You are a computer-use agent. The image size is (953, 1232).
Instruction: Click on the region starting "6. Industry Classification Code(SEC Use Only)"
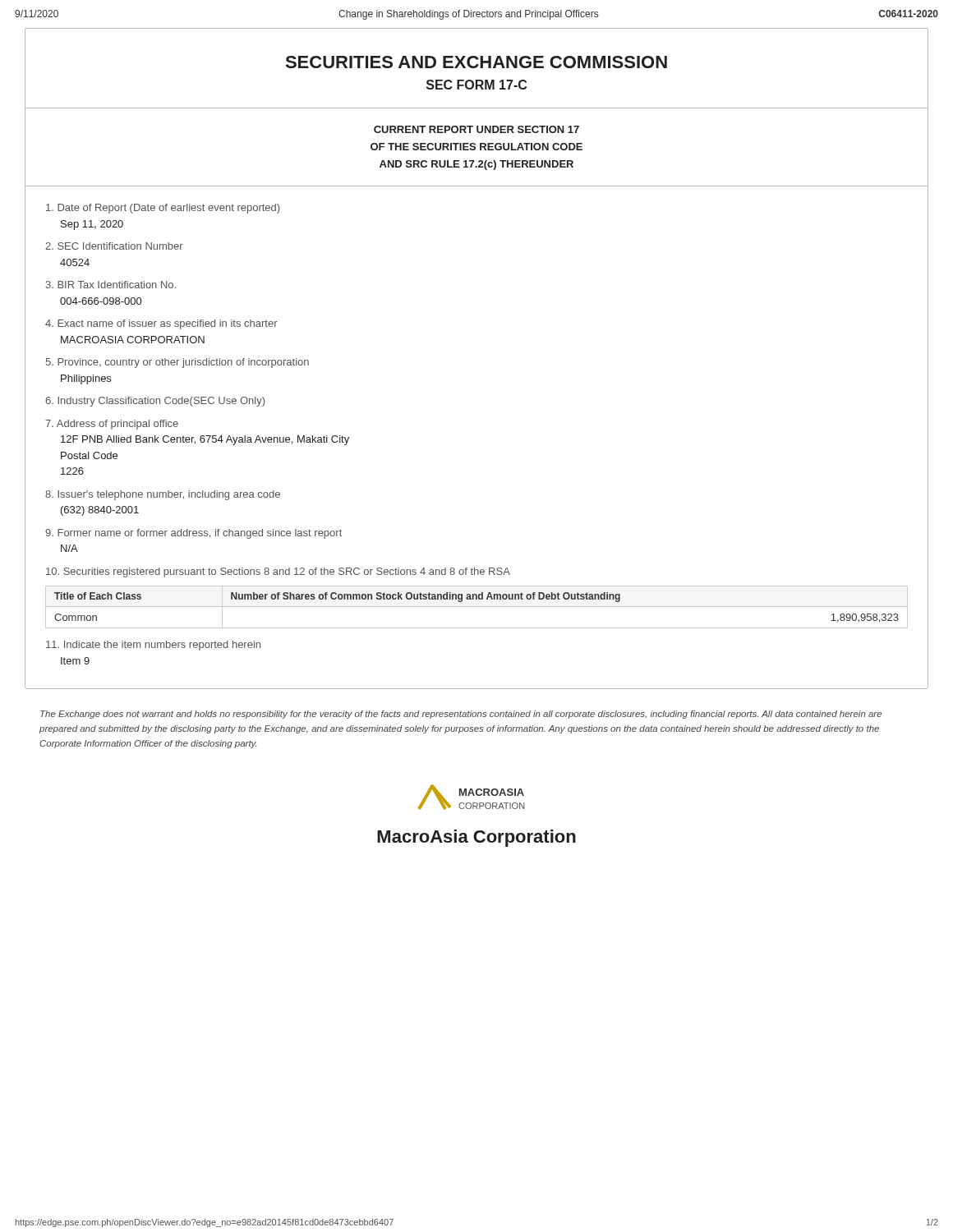[155, 401]
